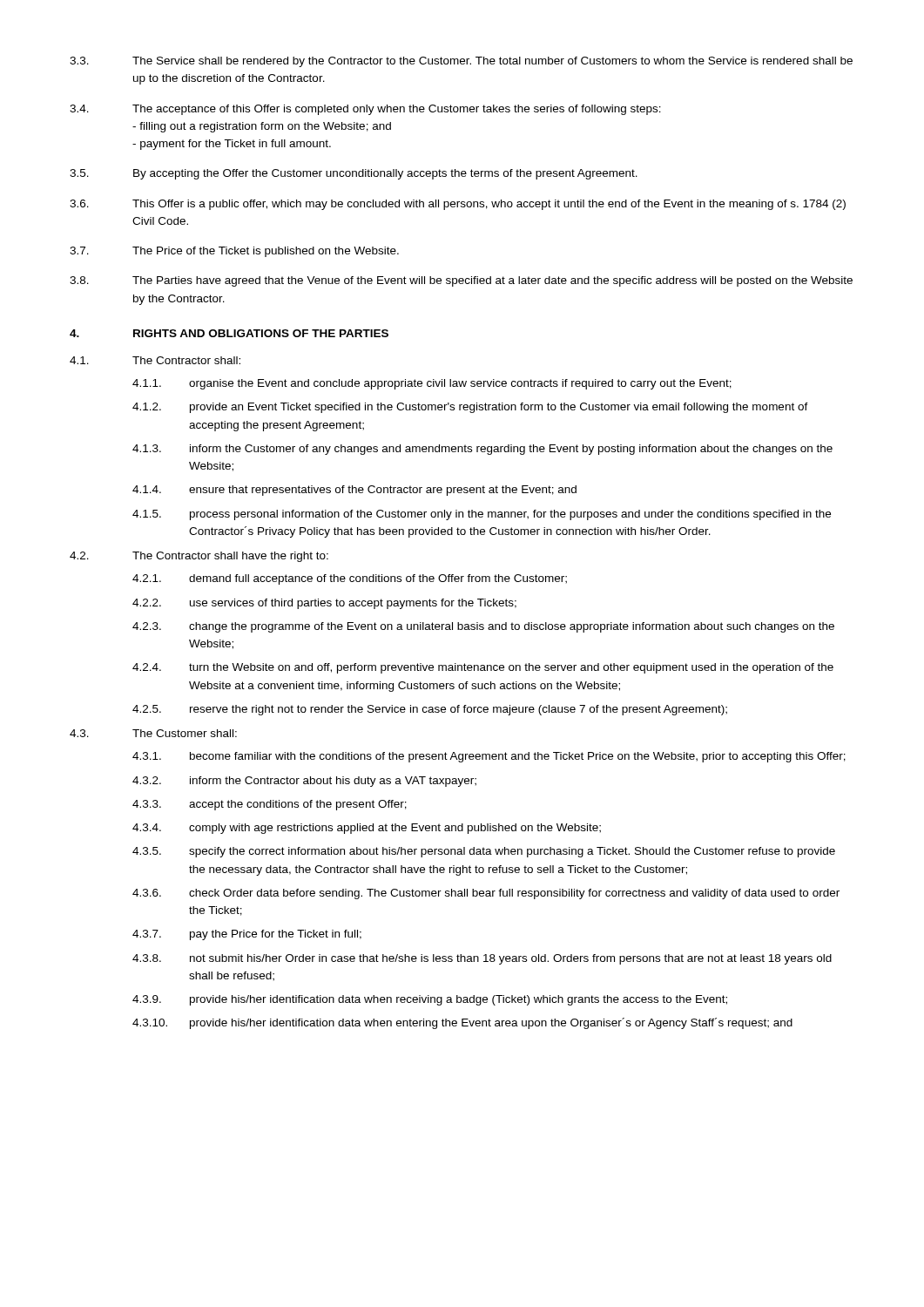Locate the block of text that opens with "4.2.2. use services of third parties to"
Screen dimensions: 1307x924
[462, 603]
